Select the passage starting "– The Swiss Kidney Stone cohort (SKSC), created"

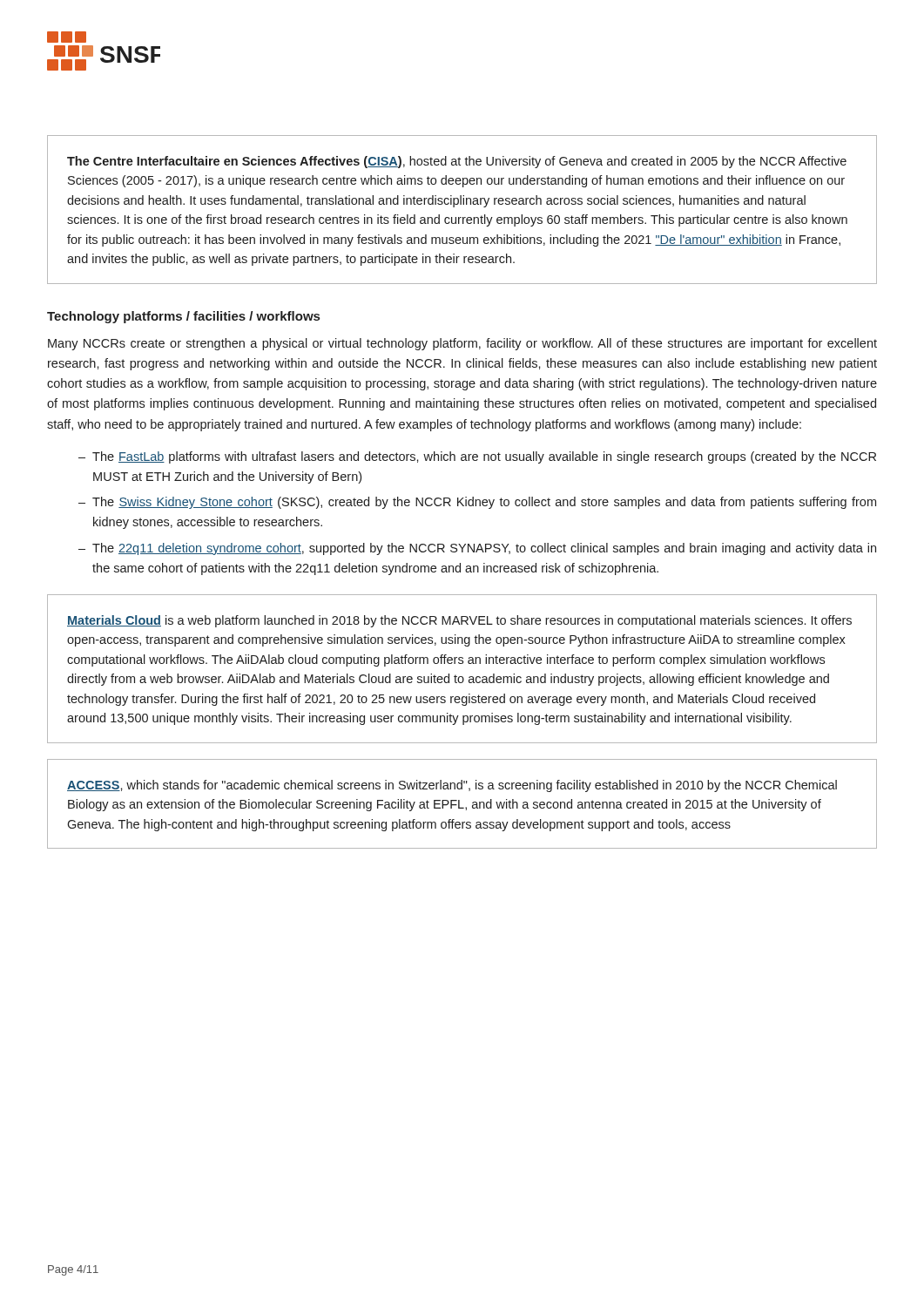478,513
